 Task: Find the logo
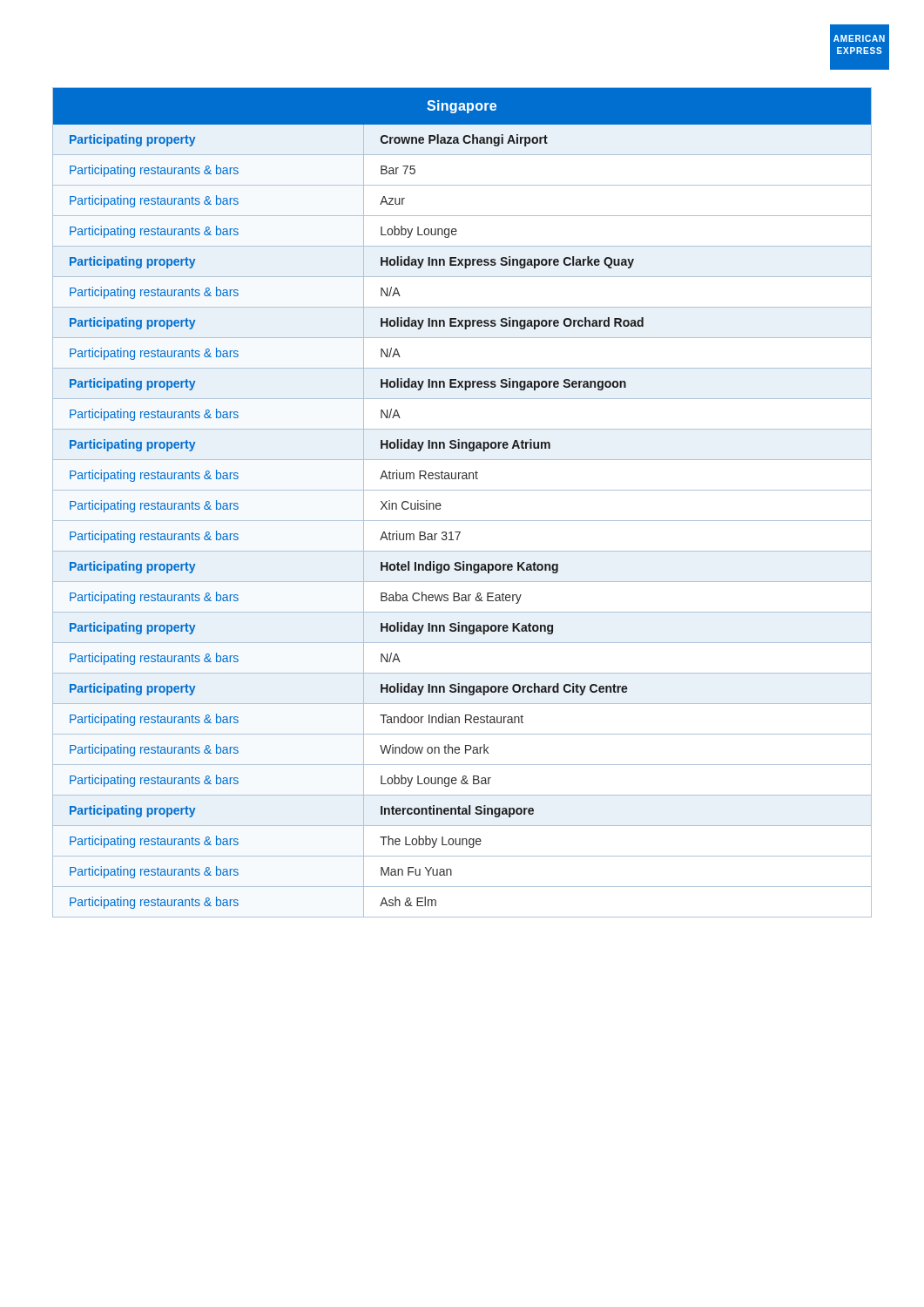860,49
